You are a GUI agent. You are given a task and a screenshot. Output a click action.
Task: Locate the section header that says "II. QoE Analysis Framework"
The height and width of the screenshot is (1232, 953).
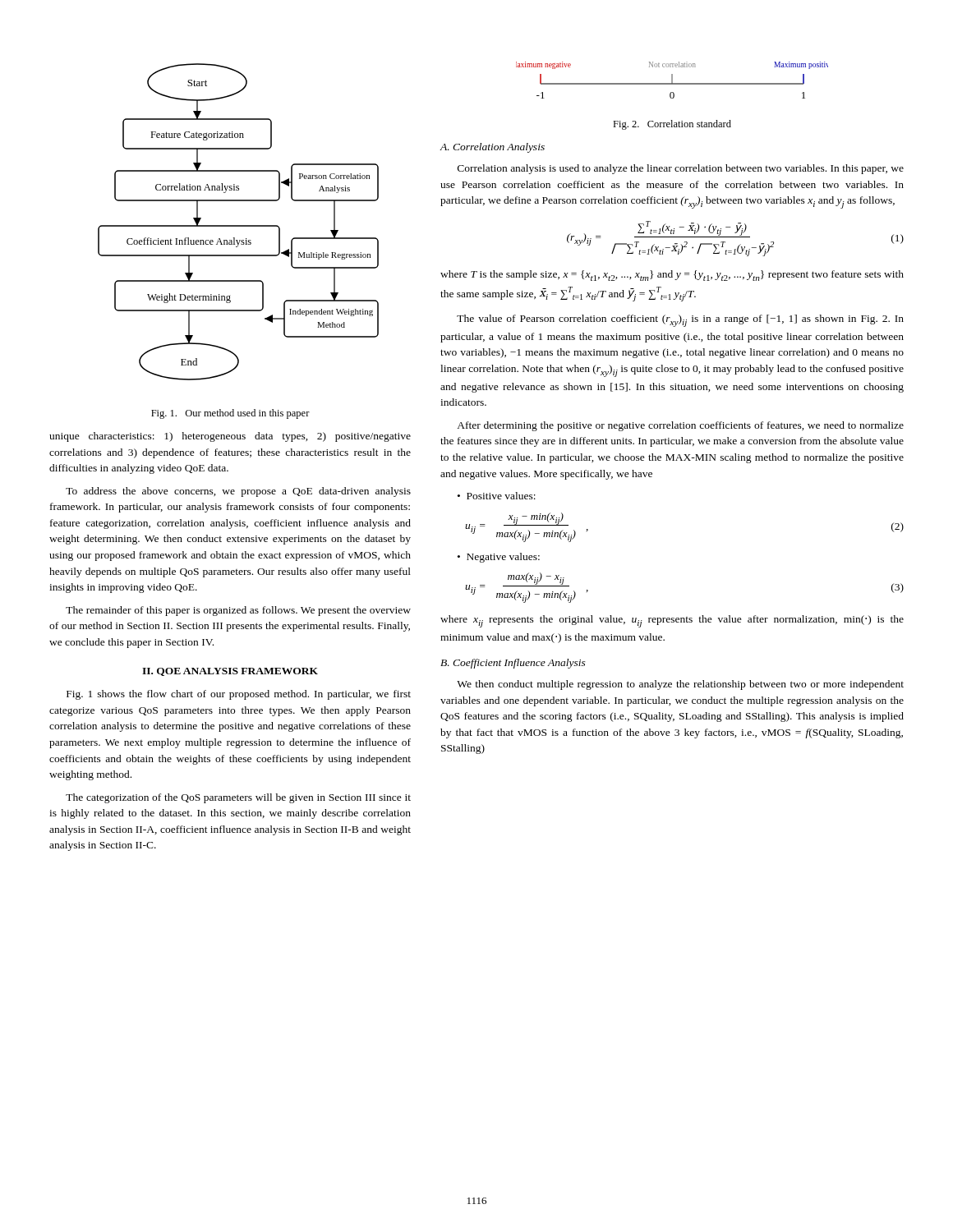(x=230, y=671)
